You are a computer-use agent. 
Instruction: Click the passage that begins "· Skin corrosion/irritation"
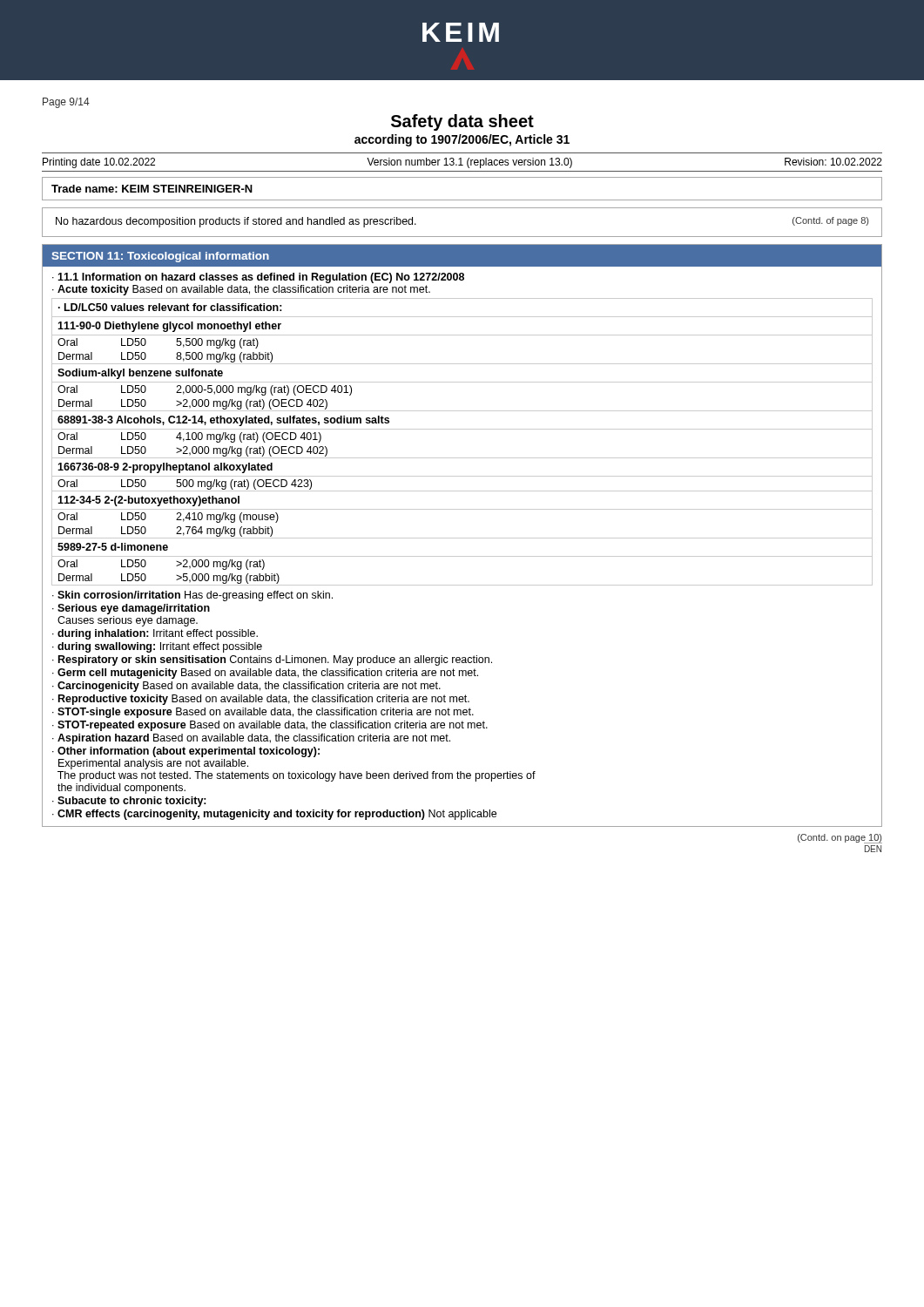(x=193, y=595)
